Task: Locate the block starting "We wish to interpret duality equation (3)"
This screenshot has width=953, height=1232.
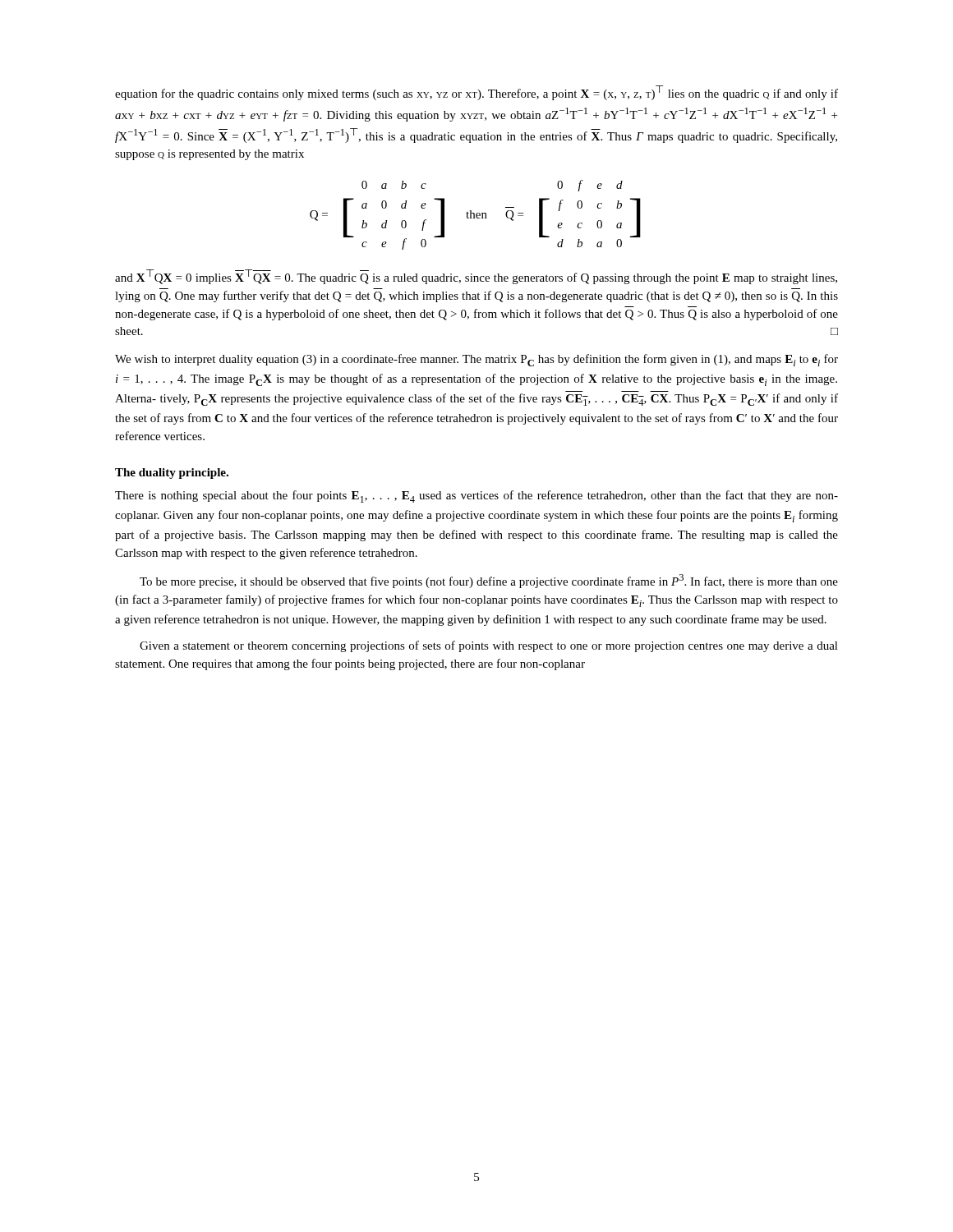Action: (x=476, y=398)
